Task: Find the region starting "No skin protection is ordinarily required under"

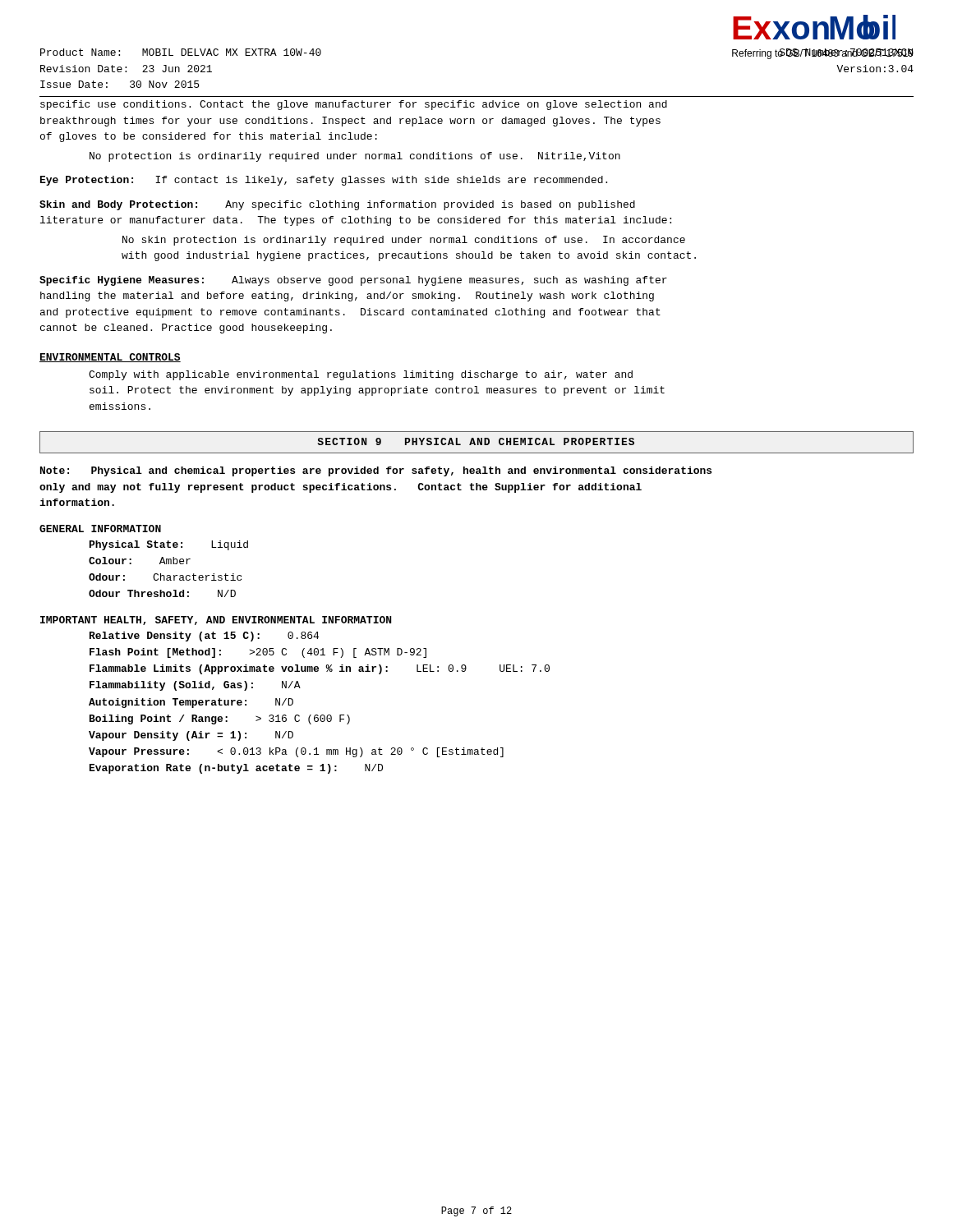Action: [410, 248]
